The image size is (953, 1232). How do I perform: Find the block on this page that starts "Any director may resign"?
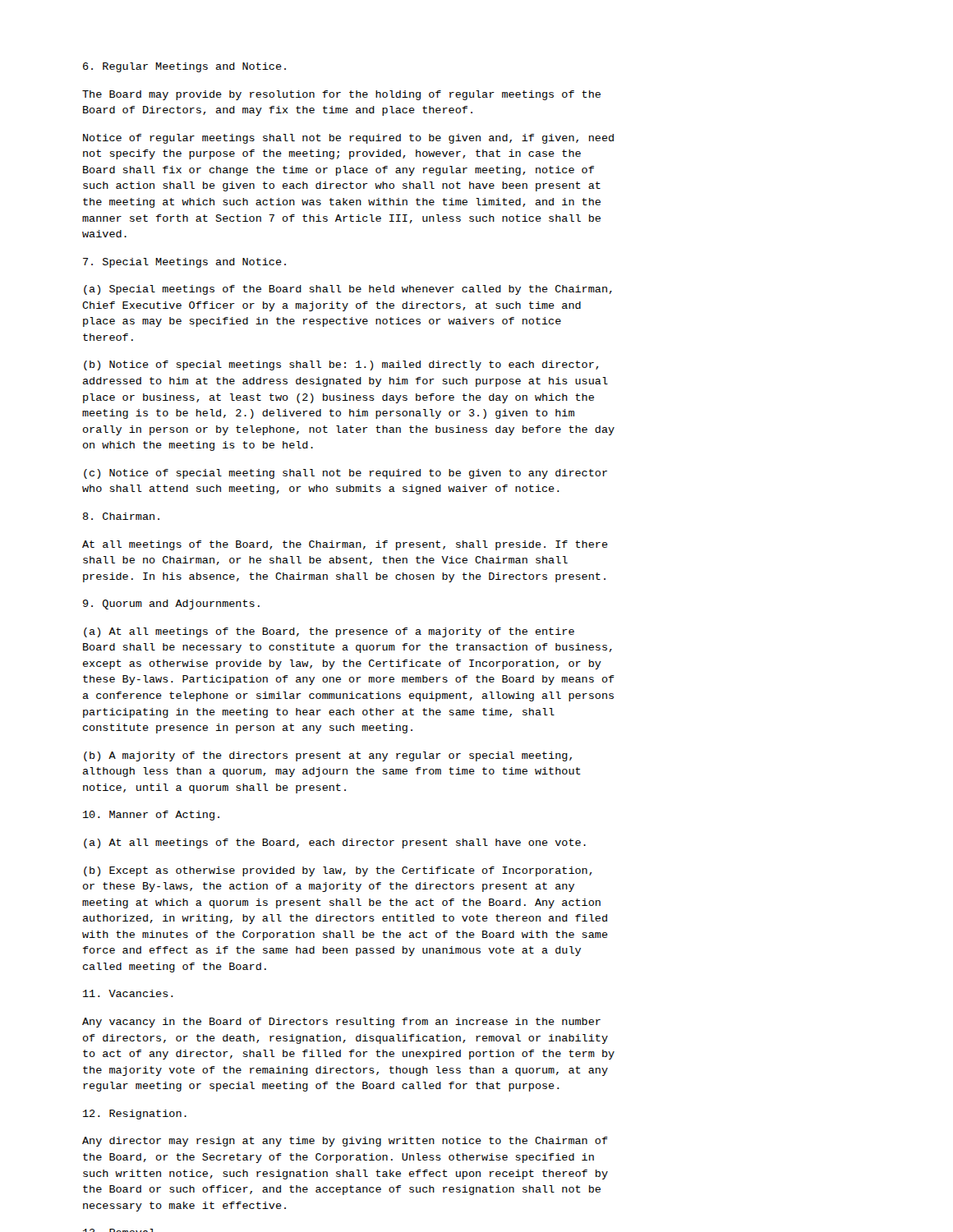point(345,1174)
